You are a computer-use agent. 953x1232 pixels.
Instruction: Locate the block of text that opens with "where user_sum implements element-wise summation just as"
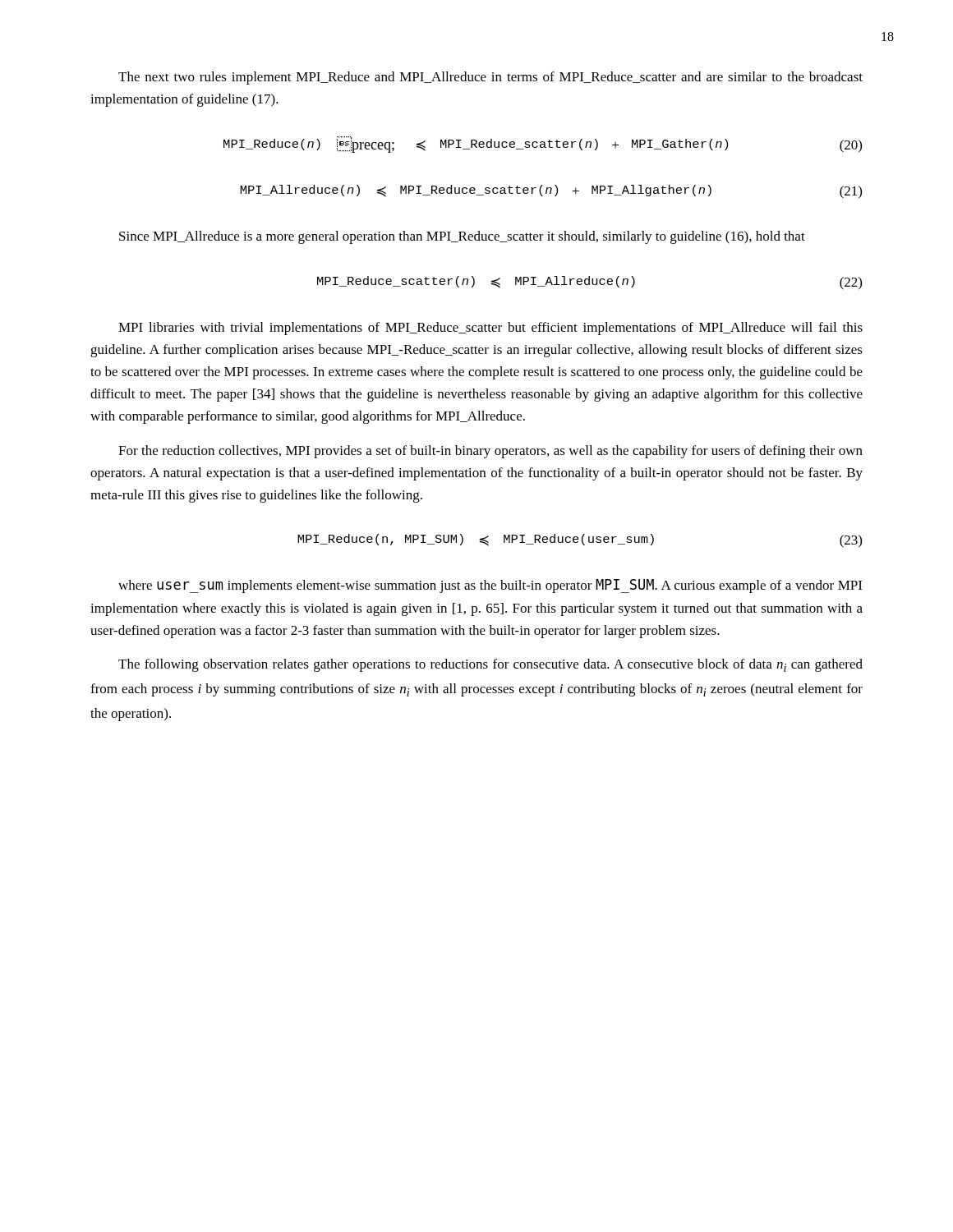pos(476,607)
